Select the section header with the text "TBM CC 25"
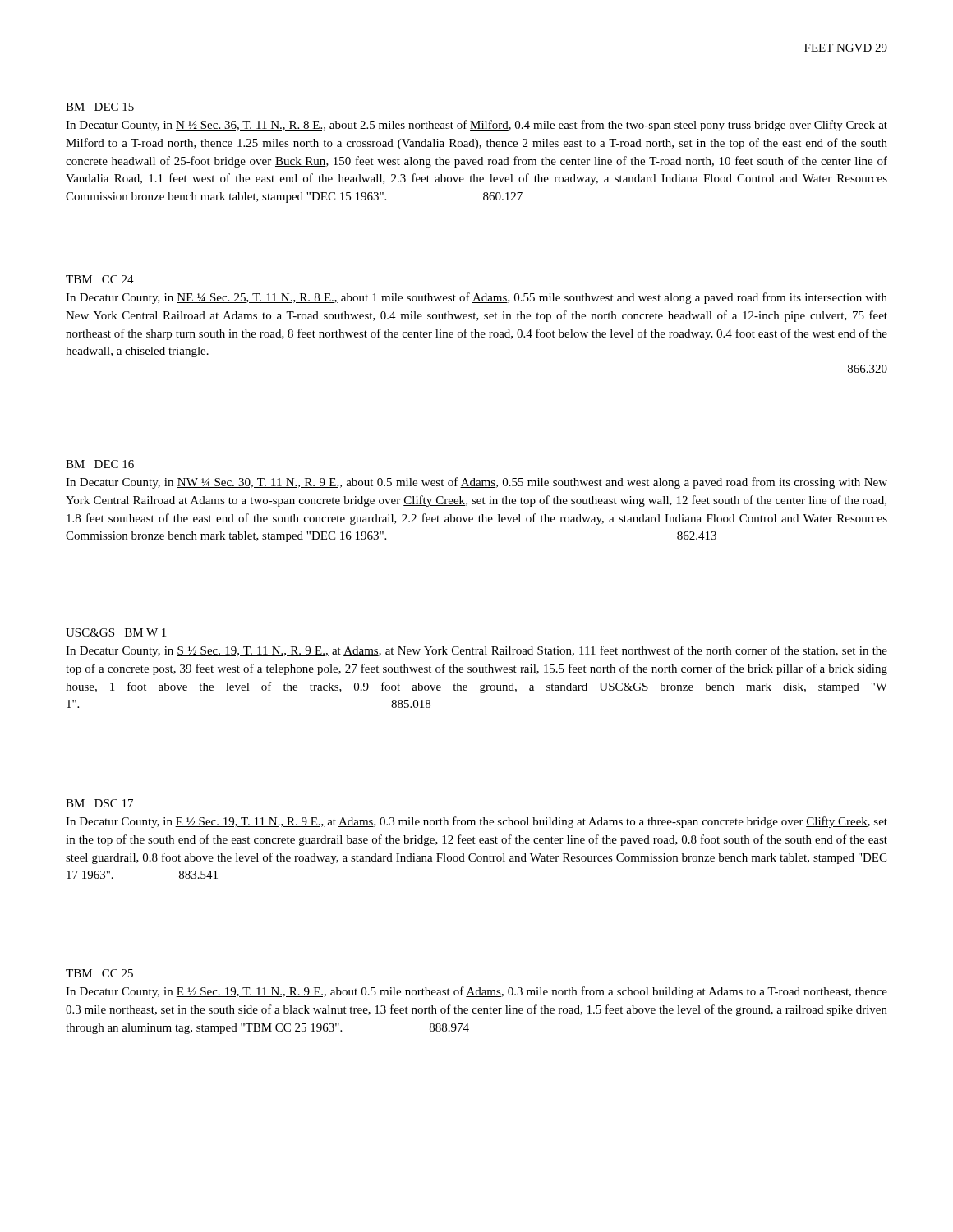Viewport: 953px width, 1232px height. 100,973
